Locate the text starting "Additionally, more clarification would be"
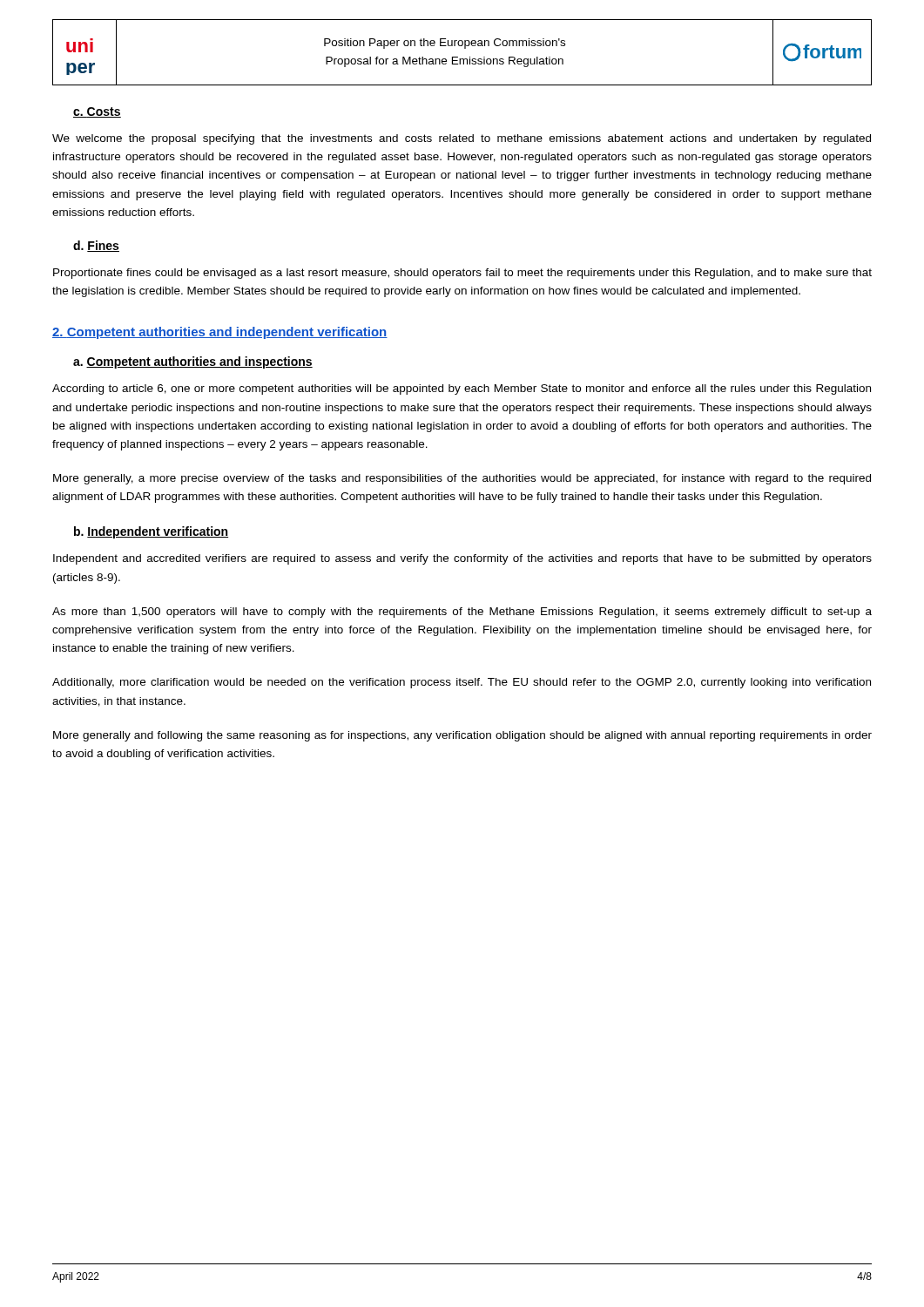Image resolution: width=924 pixels, height=1307 pixels. pos(462,691)
